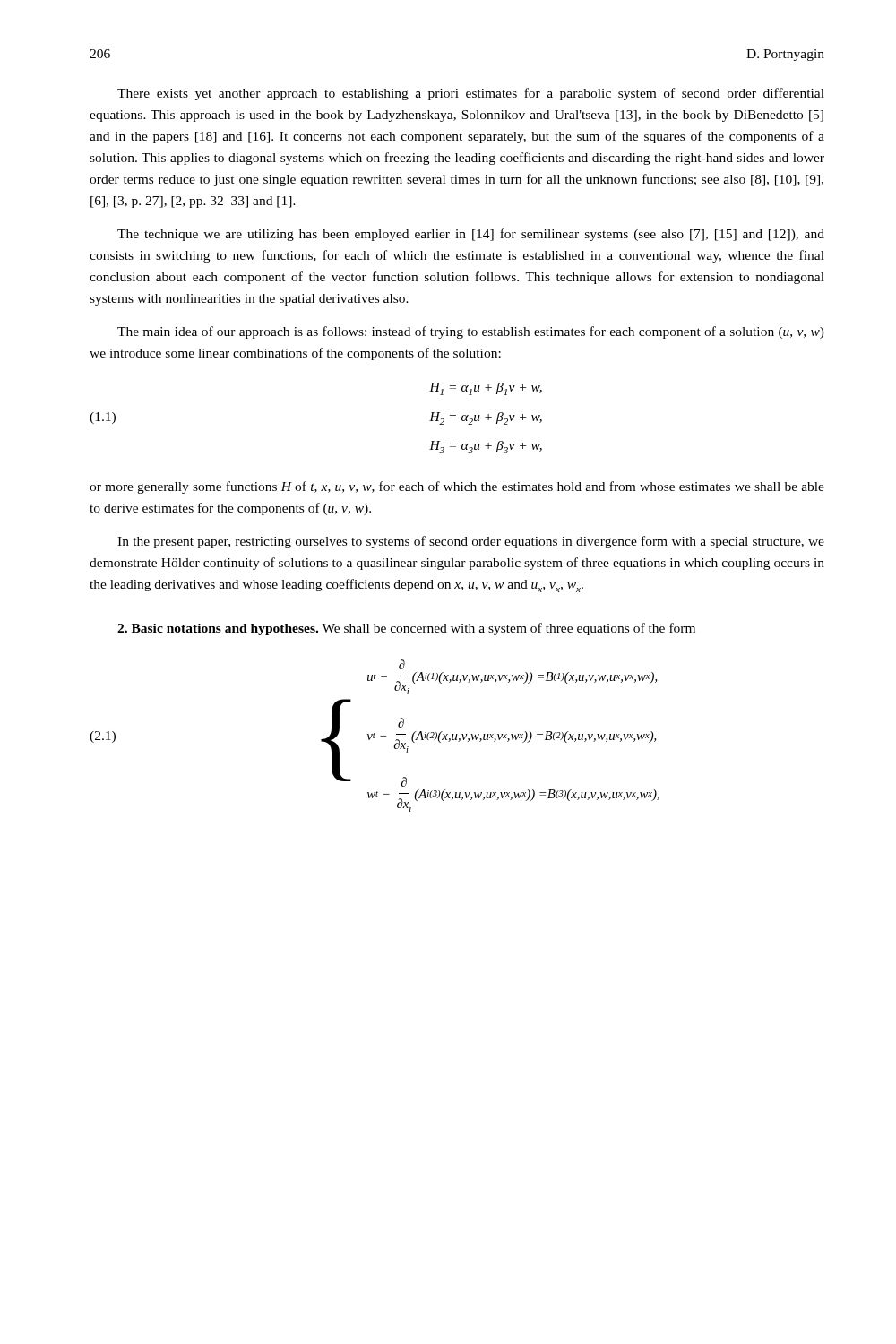The image size is (896, 1344).
Task: Select the element starting "The technique we are utilizing"
Action: [x=457, y=266]
